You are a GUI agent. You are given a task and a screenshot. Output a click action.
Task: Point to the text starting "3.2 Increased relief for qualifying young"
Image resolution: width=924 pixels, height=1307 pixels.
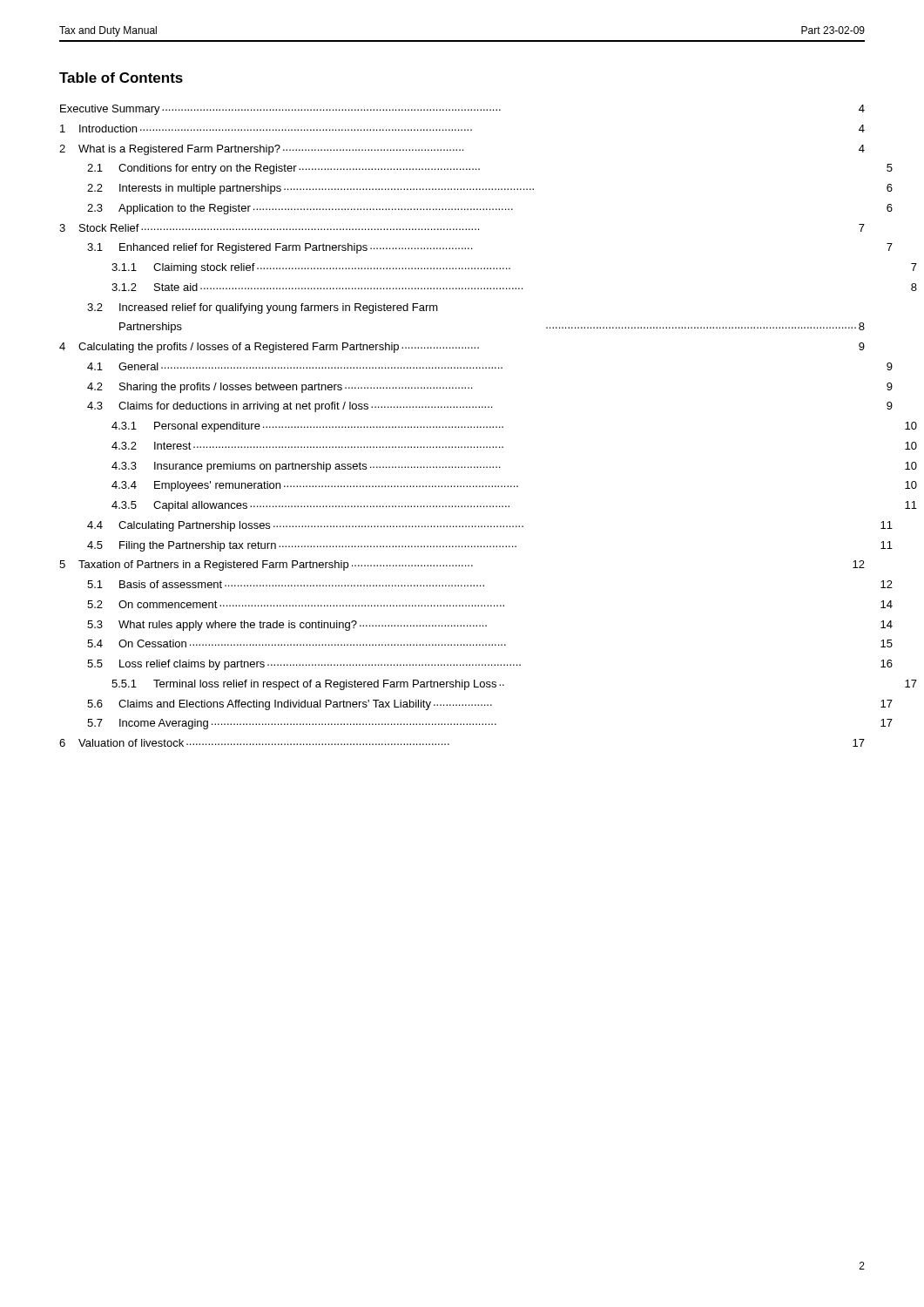coord(263,308)
